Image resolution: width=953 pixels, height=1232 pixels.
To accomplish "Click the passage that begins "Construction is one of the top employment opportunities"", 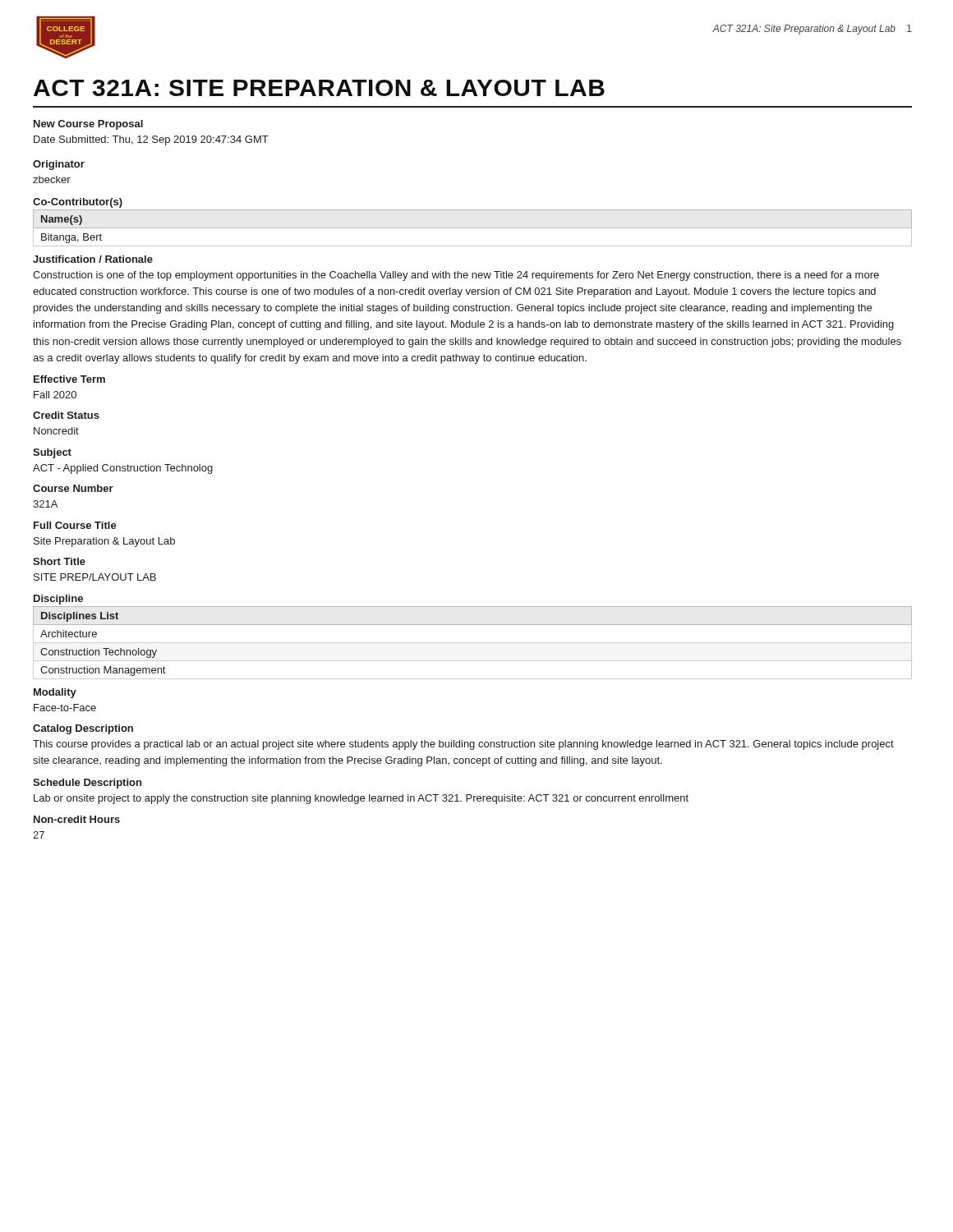I will pyautogui.click(x=467, y=316).
